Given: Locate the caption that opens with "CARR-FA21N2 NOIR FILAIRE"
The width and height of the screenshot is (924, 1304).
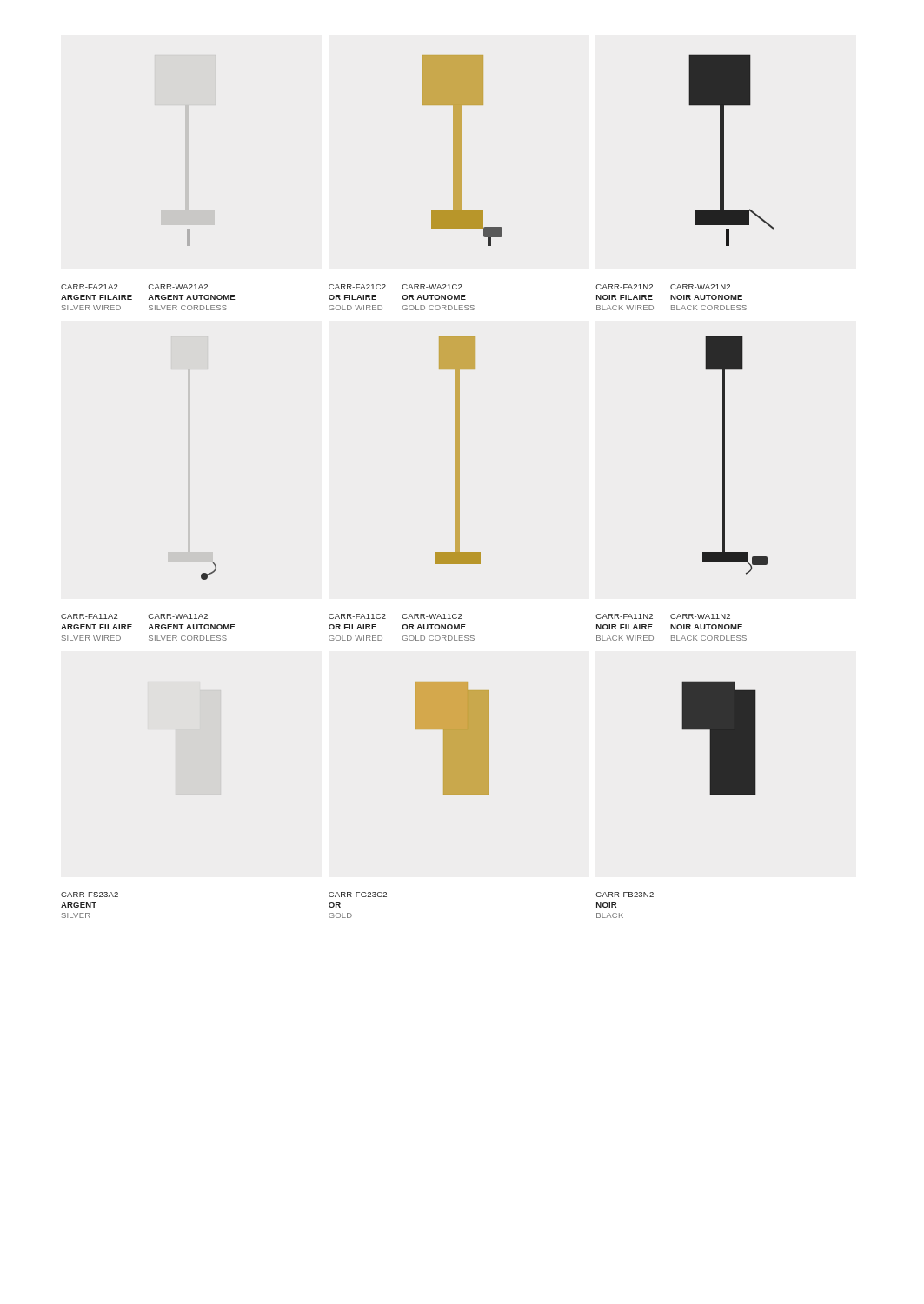Looking at the screenshot, I should tap(671, 297).
